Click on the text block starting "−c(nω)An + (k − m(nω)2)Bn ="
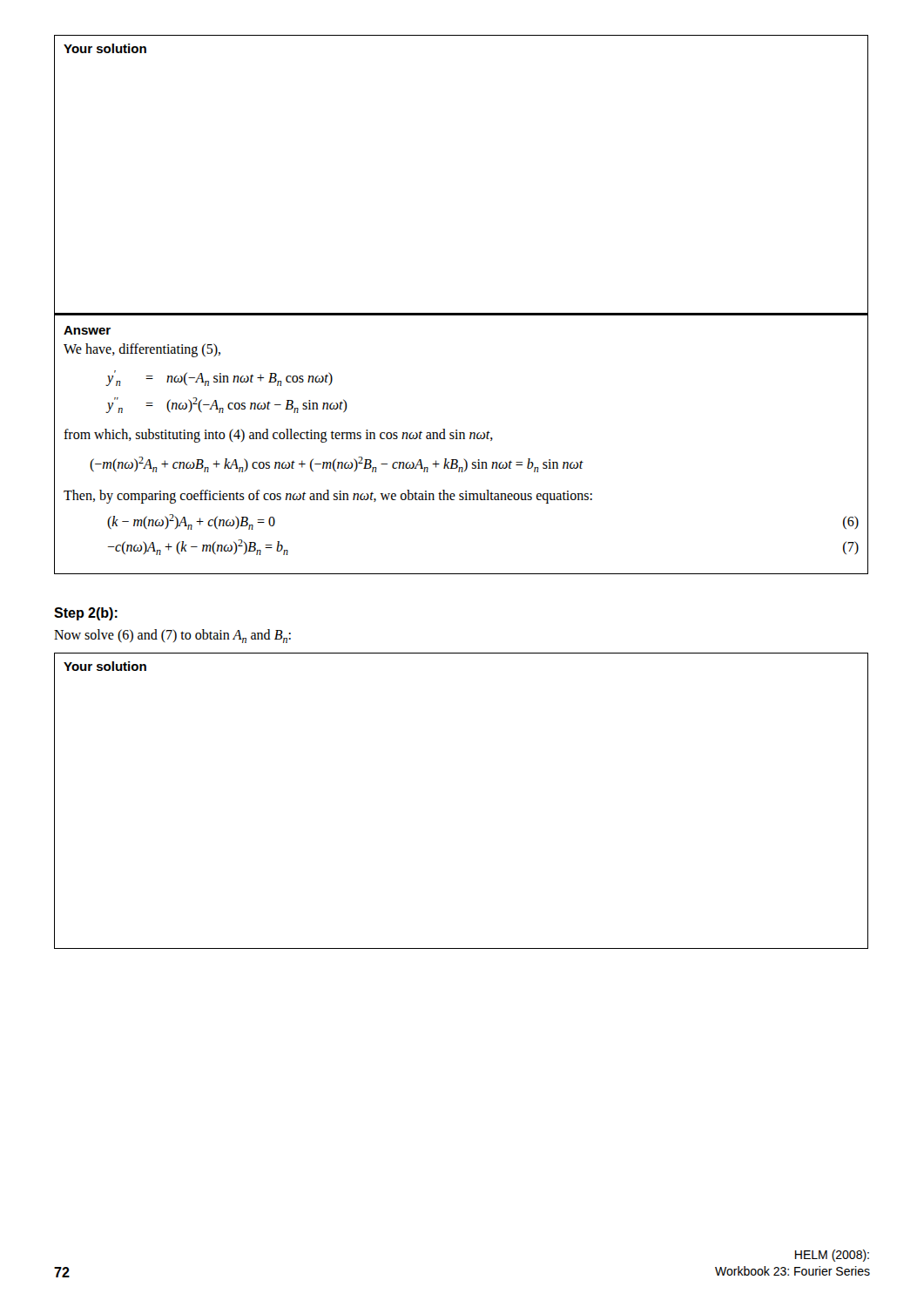This screenshot has width=924, height=1307. 209,548
